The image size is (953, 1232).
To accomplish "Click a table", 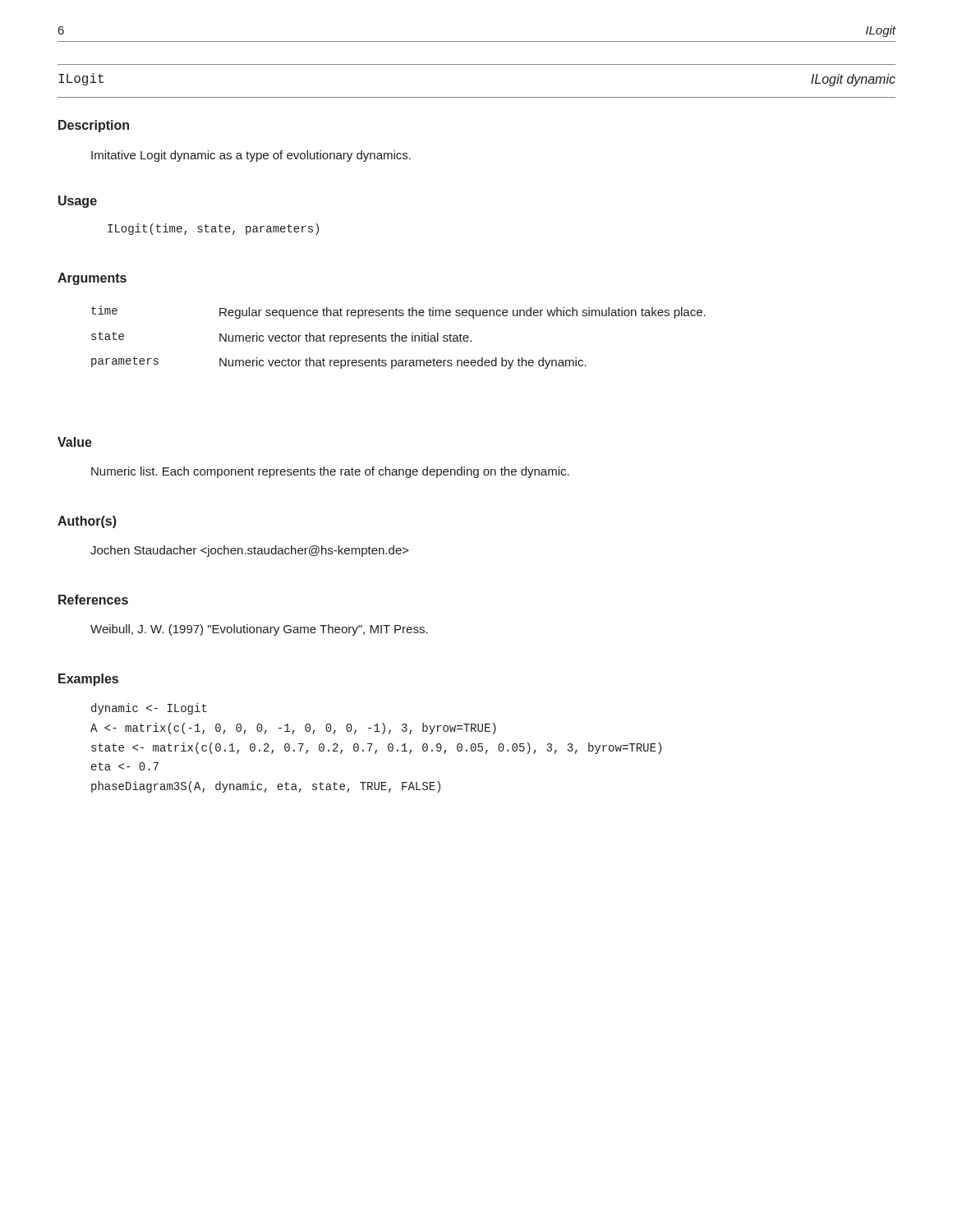I will pos(476,337).
